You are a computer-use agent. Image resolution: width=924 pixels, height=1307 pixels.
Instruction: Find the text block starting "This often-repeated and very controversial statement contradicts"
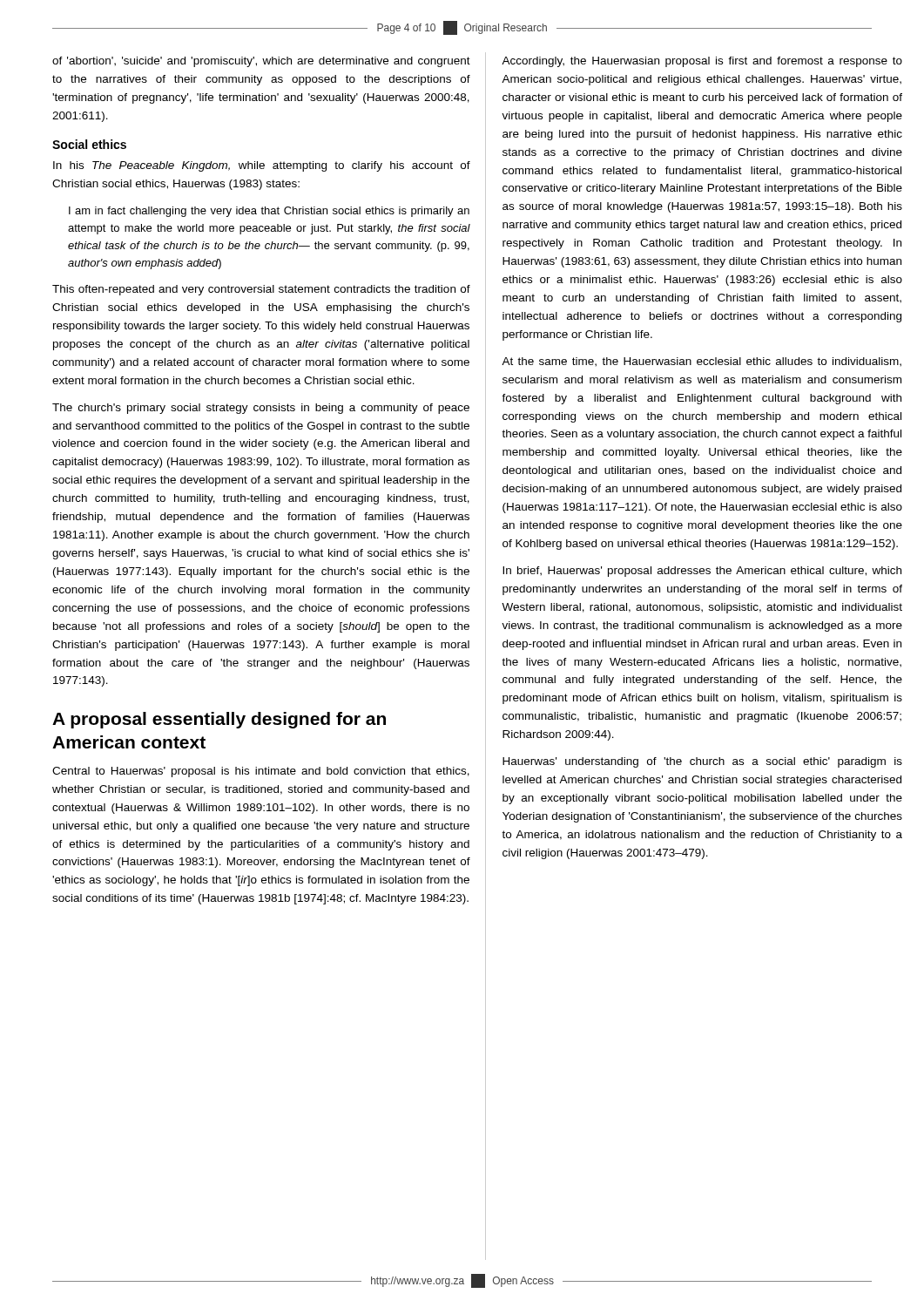click(261, 335)
